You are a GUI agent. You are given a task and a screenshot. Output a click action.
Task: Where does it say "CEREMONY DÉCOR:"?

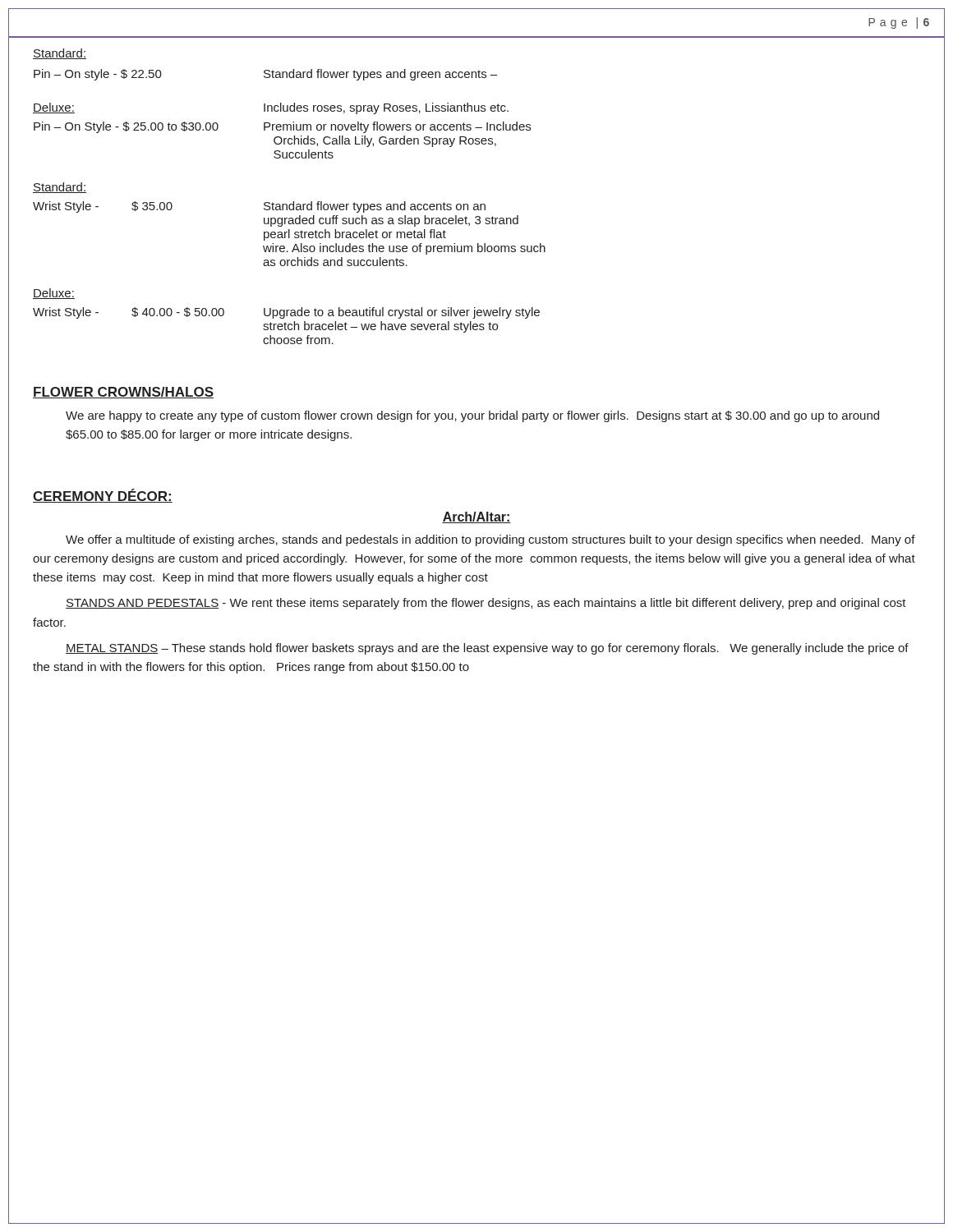point(103,496)
